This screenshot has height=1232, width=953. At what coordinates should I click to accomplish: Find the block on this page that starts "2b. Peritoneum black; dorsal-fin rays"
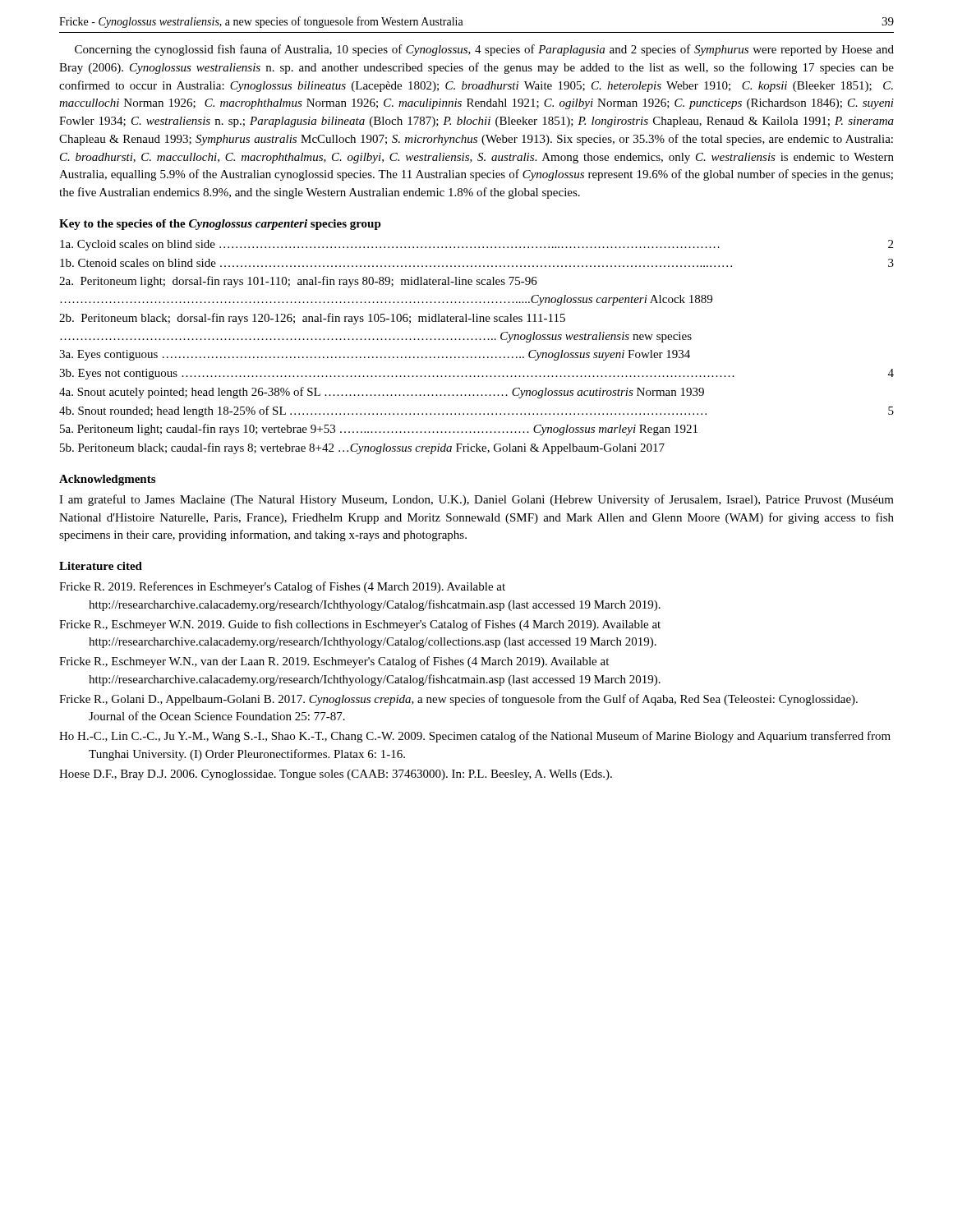point(375,327)
